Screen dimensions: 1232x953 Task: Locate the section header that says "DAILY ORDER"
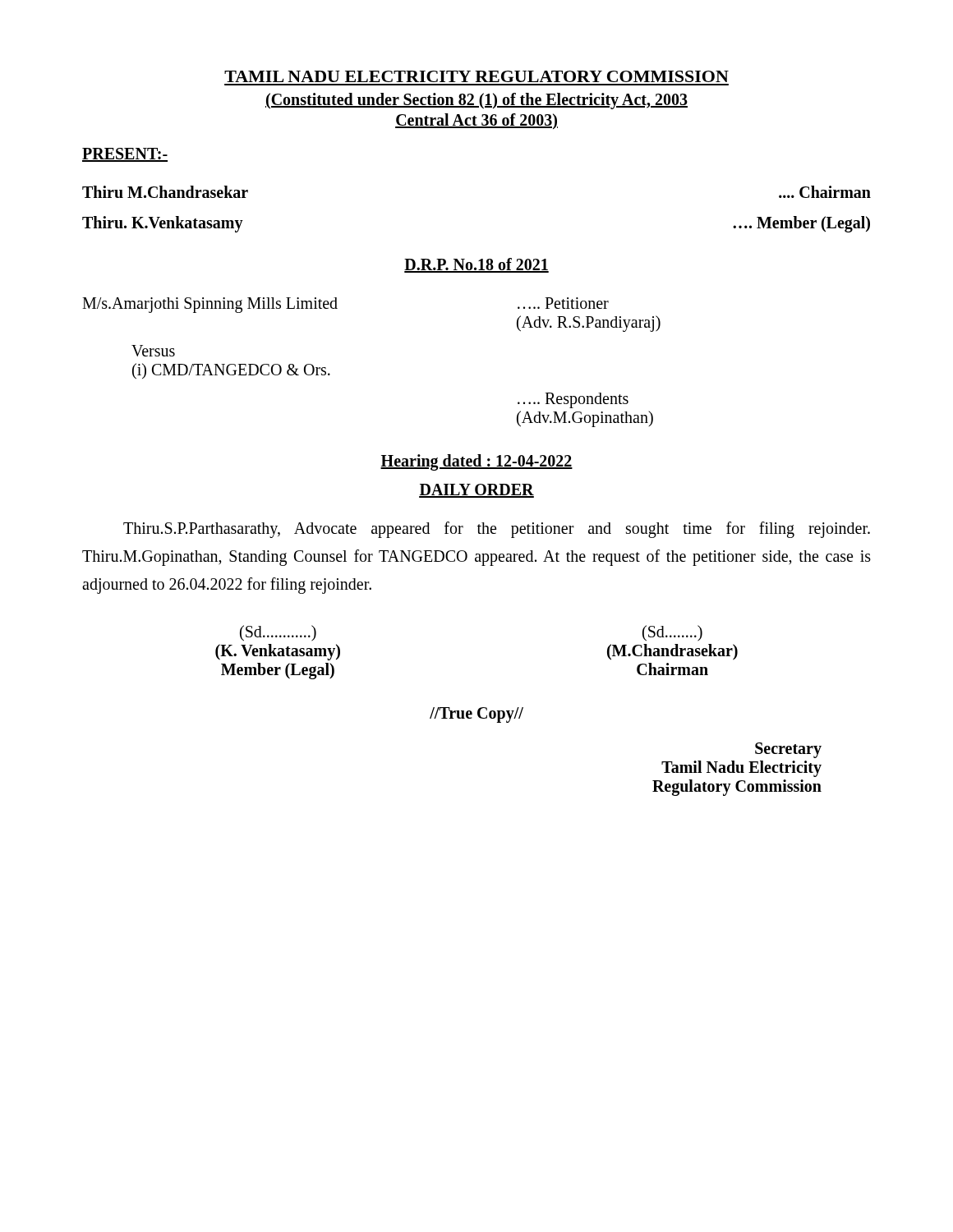(x=476, y=490)
